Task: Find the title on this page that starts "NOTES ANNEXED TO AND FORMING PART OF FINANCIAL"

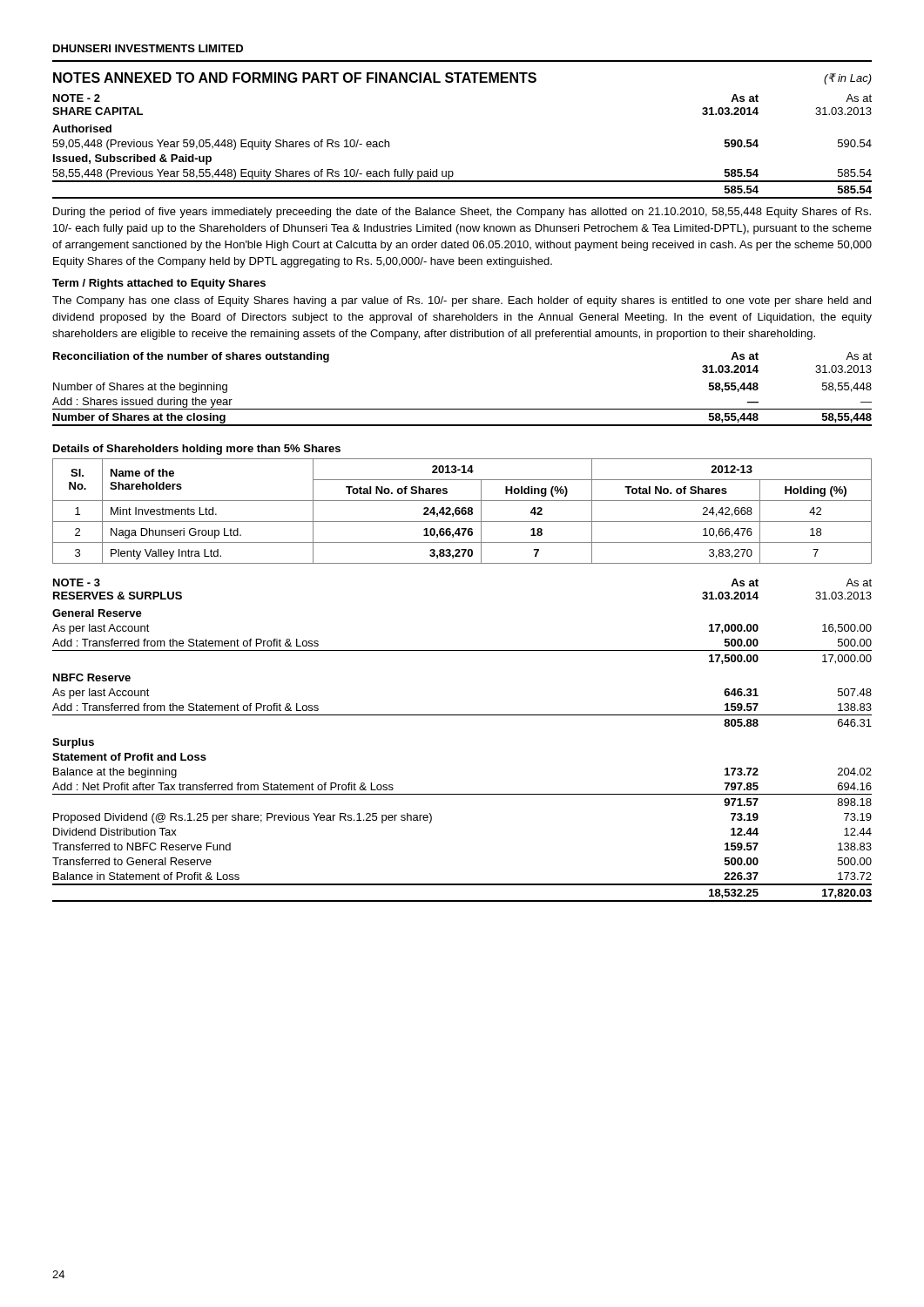Action: coord(295,78)
